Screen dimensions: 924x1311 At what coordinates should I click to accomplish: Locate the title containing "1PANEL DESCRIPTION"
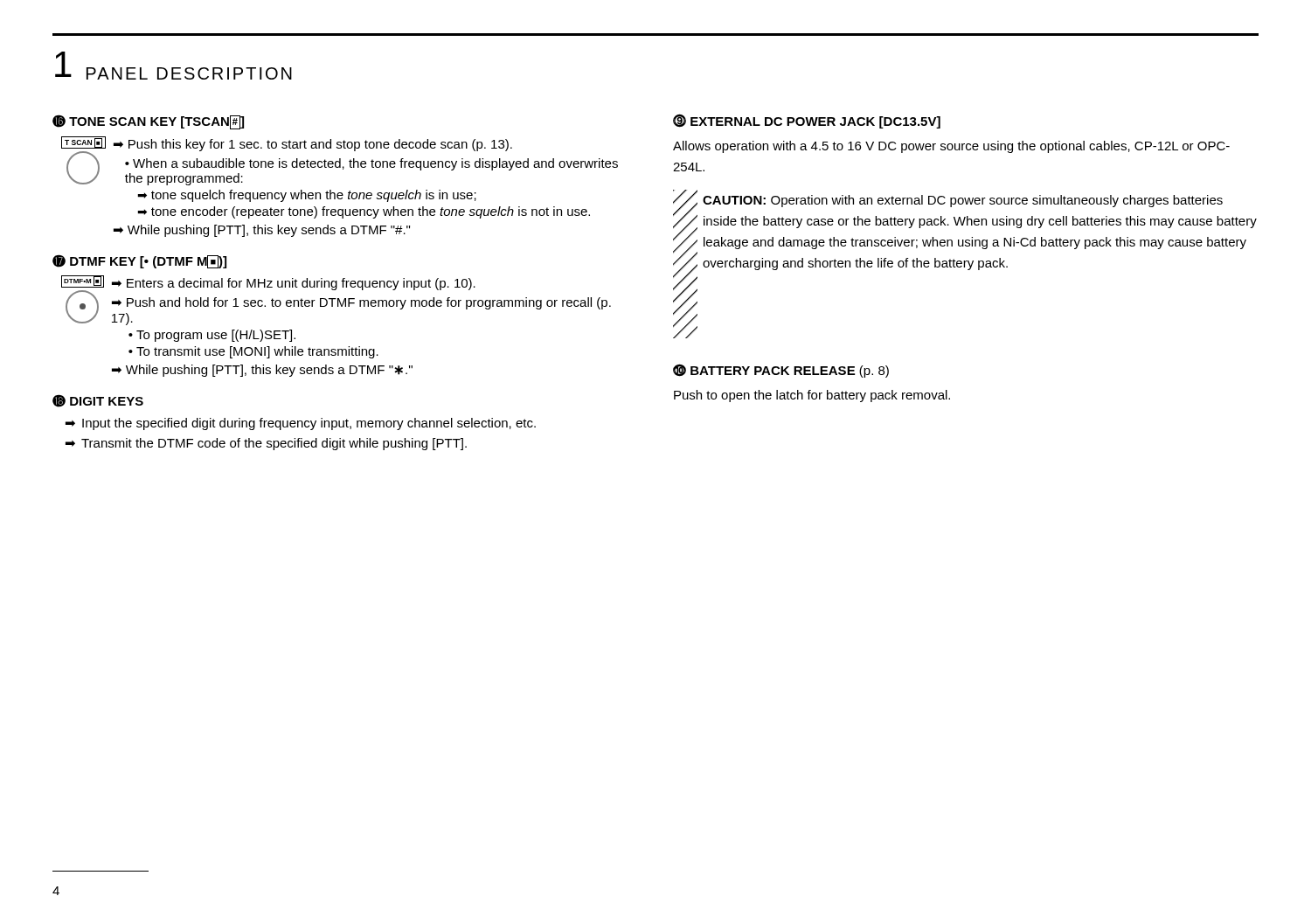tap(173, 64)
